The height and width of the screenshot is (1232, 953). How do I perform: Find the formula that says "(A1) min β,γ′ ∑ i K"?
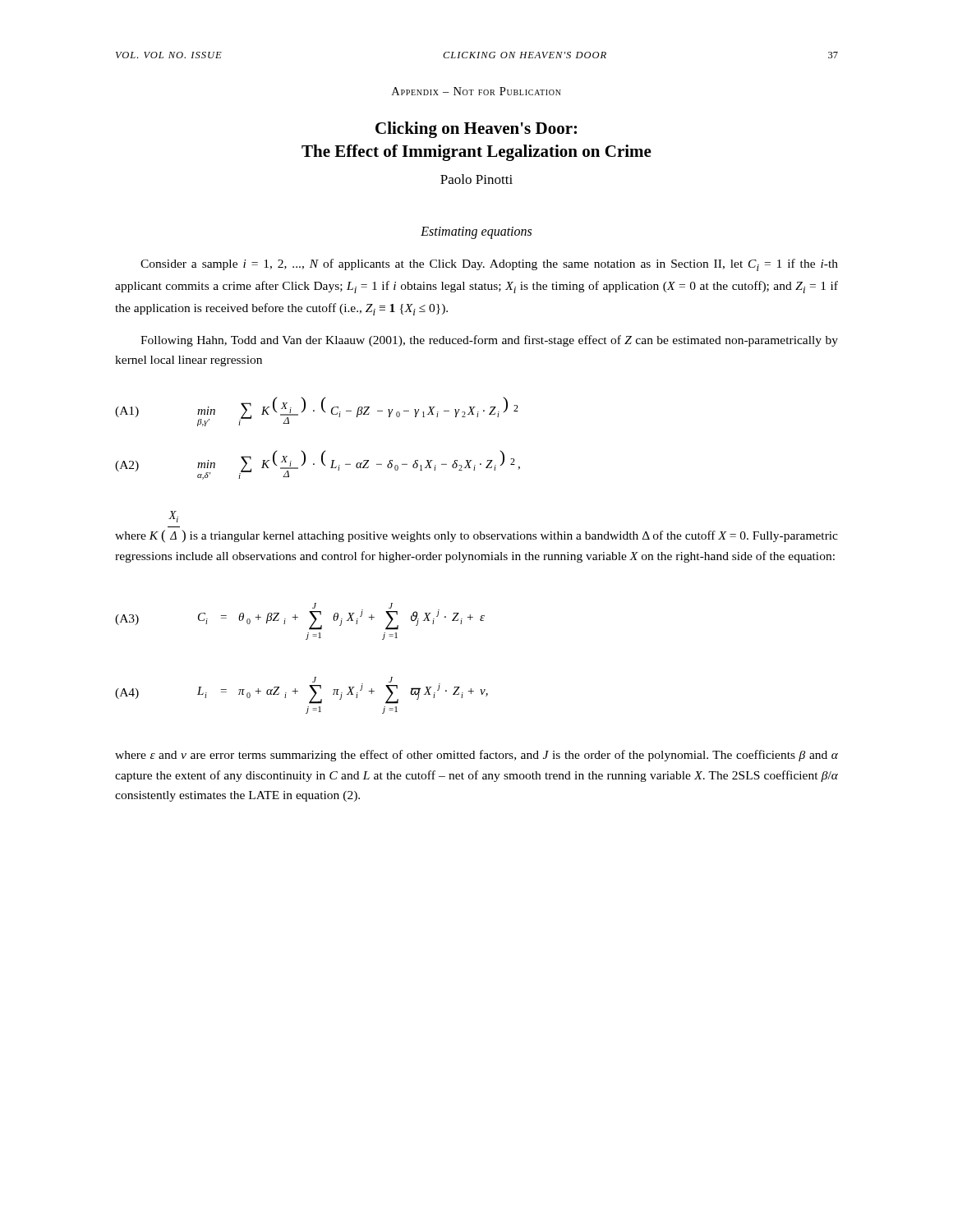click(476, 410)
